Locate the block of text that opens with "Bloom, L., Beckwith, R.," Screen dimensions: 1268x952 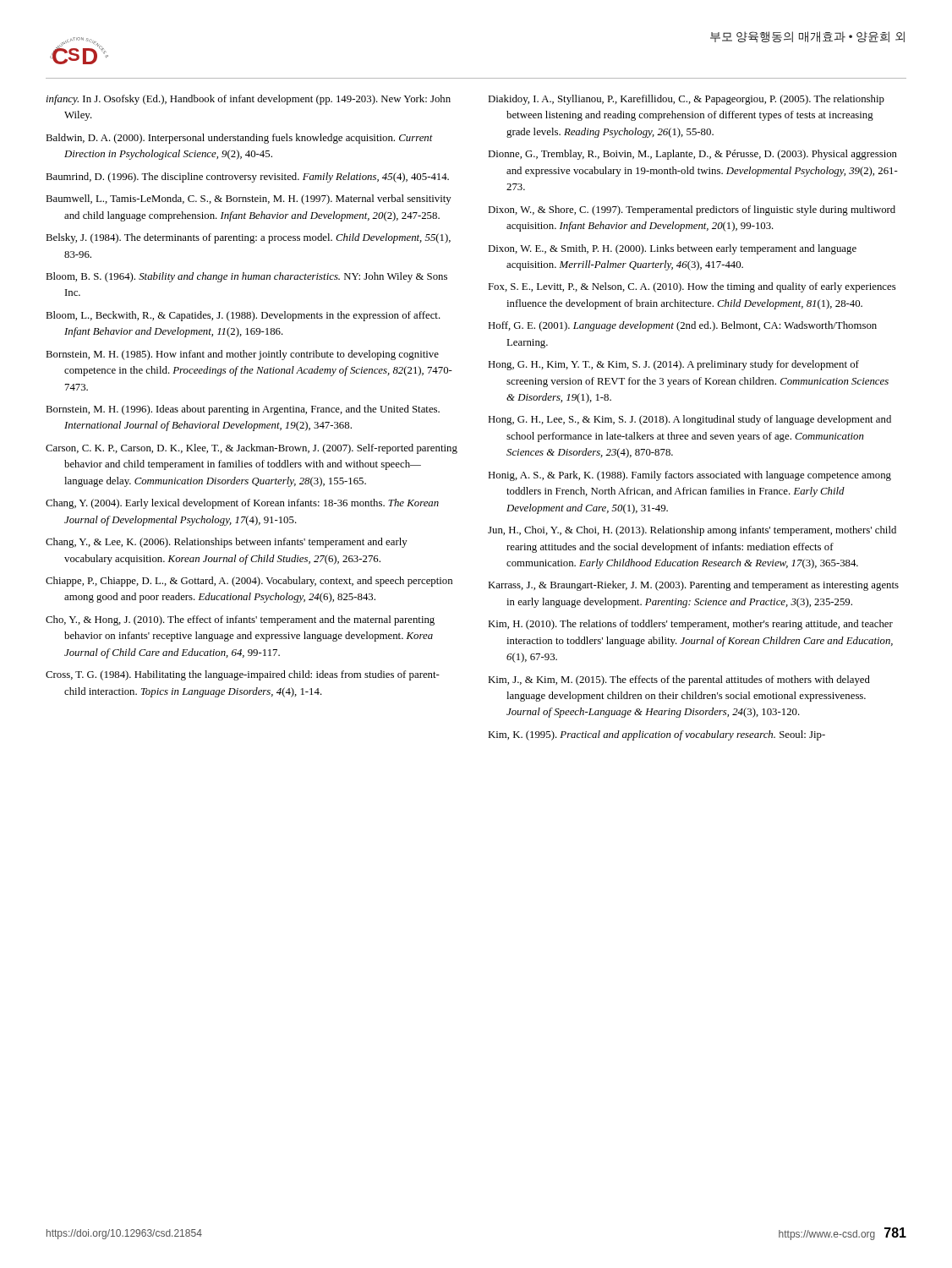(x=243, y=323)
